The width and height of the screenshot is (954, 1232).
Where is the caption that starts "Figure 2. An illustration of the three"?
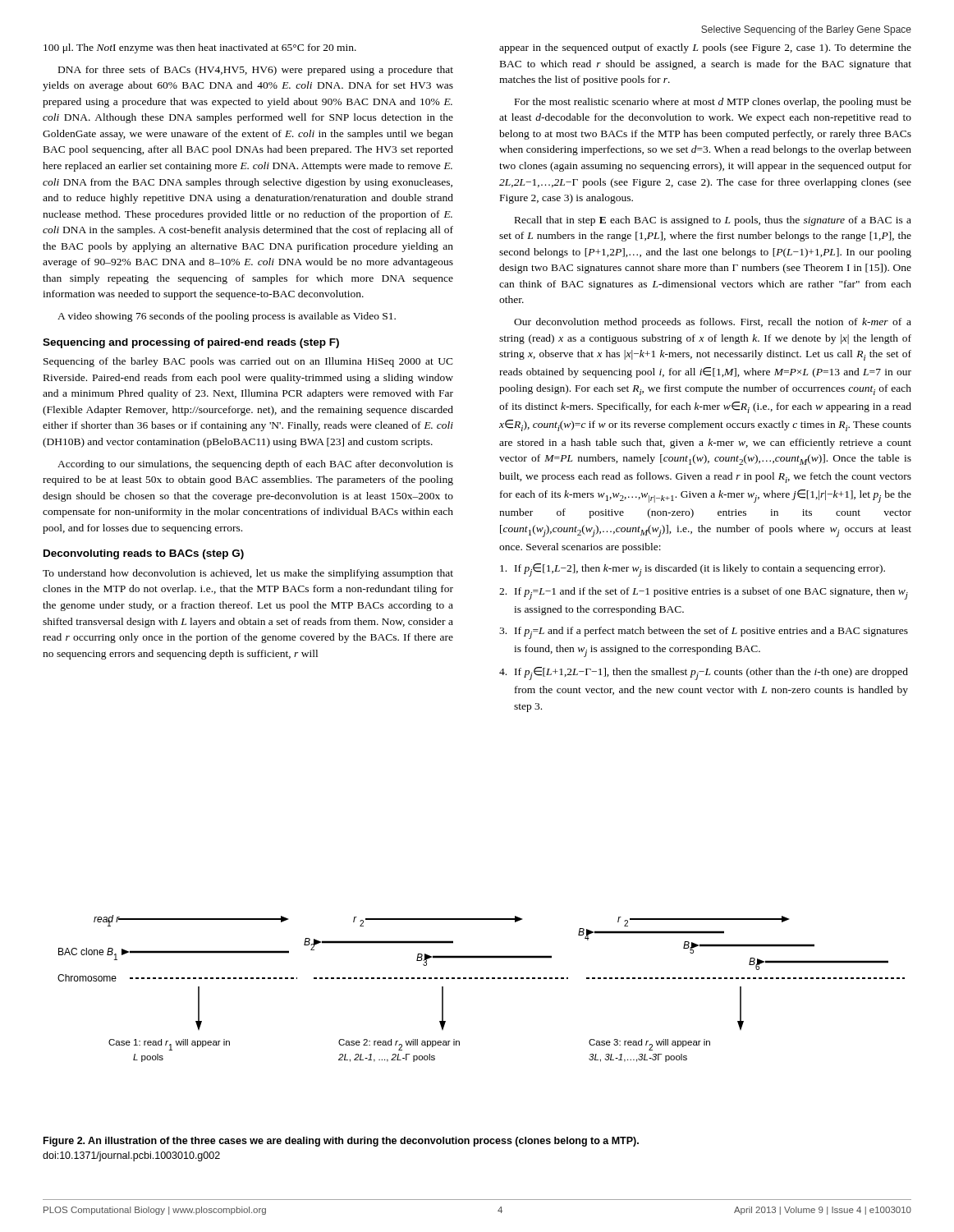[477, 1148]
